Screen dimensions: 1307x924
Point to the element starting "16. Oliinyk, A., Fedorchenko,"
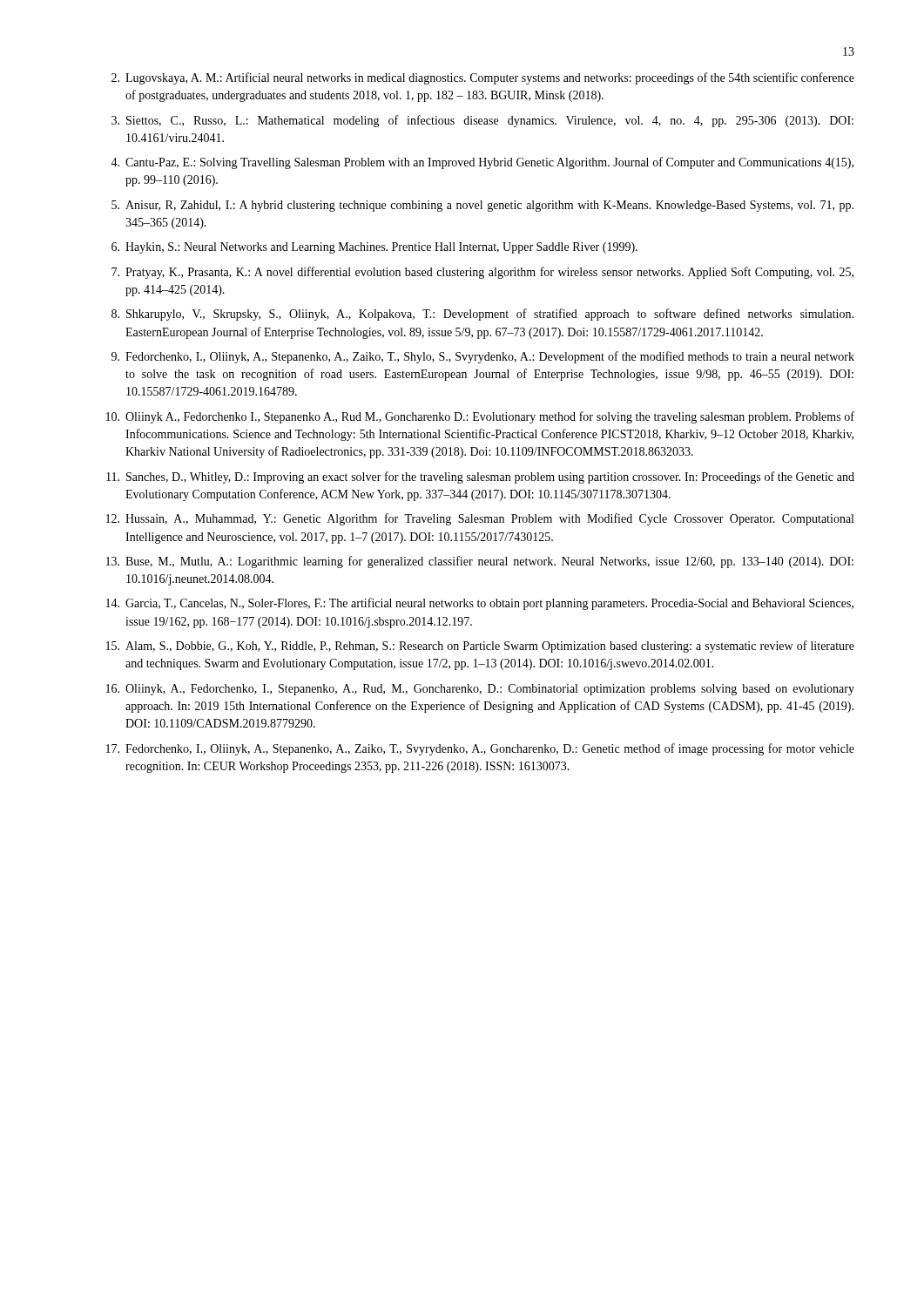475,707
